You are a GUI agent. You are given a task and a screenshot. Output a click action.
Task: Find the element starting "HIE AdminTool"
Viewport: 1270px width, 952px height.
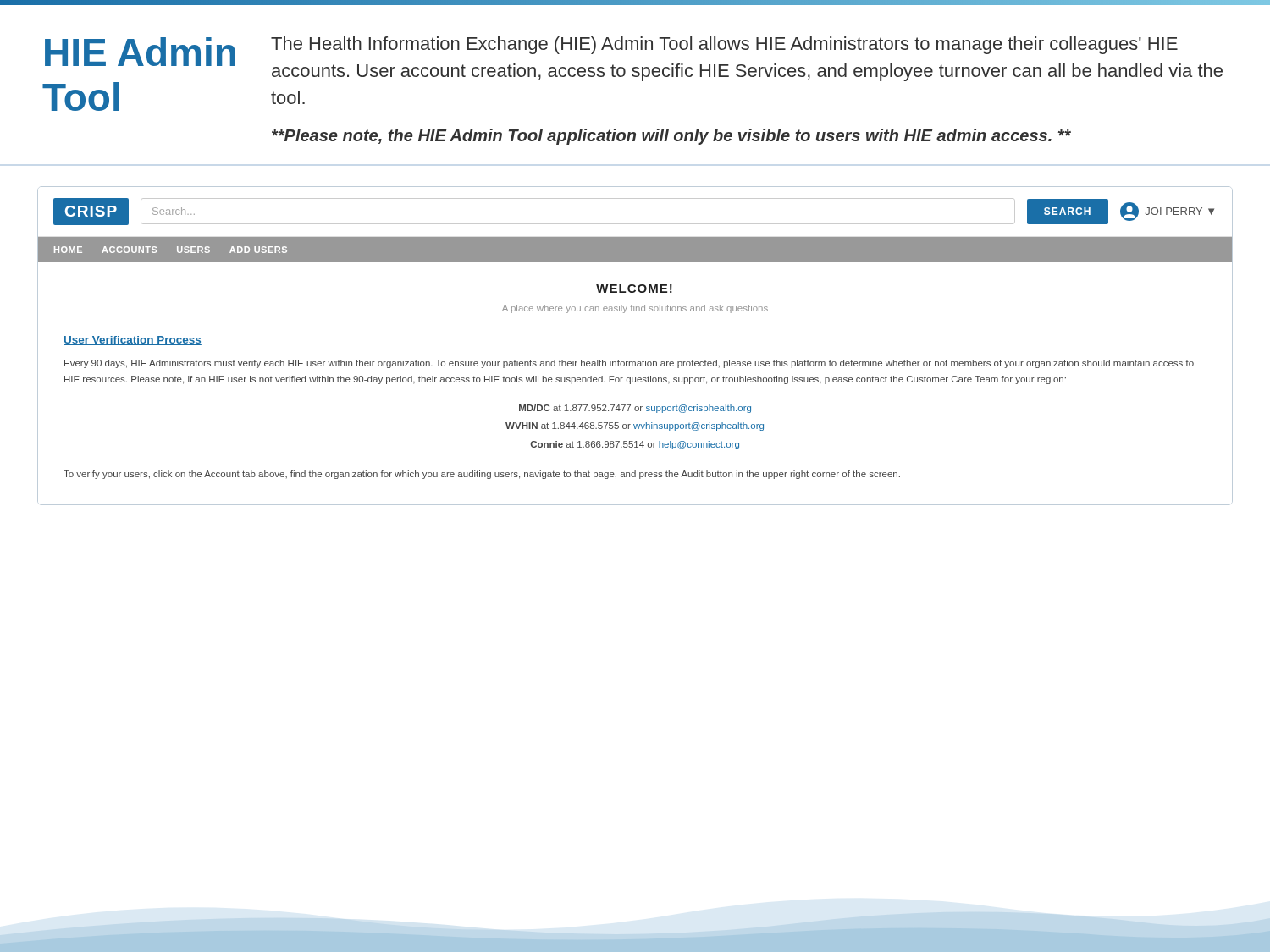[x=144, y=75]
